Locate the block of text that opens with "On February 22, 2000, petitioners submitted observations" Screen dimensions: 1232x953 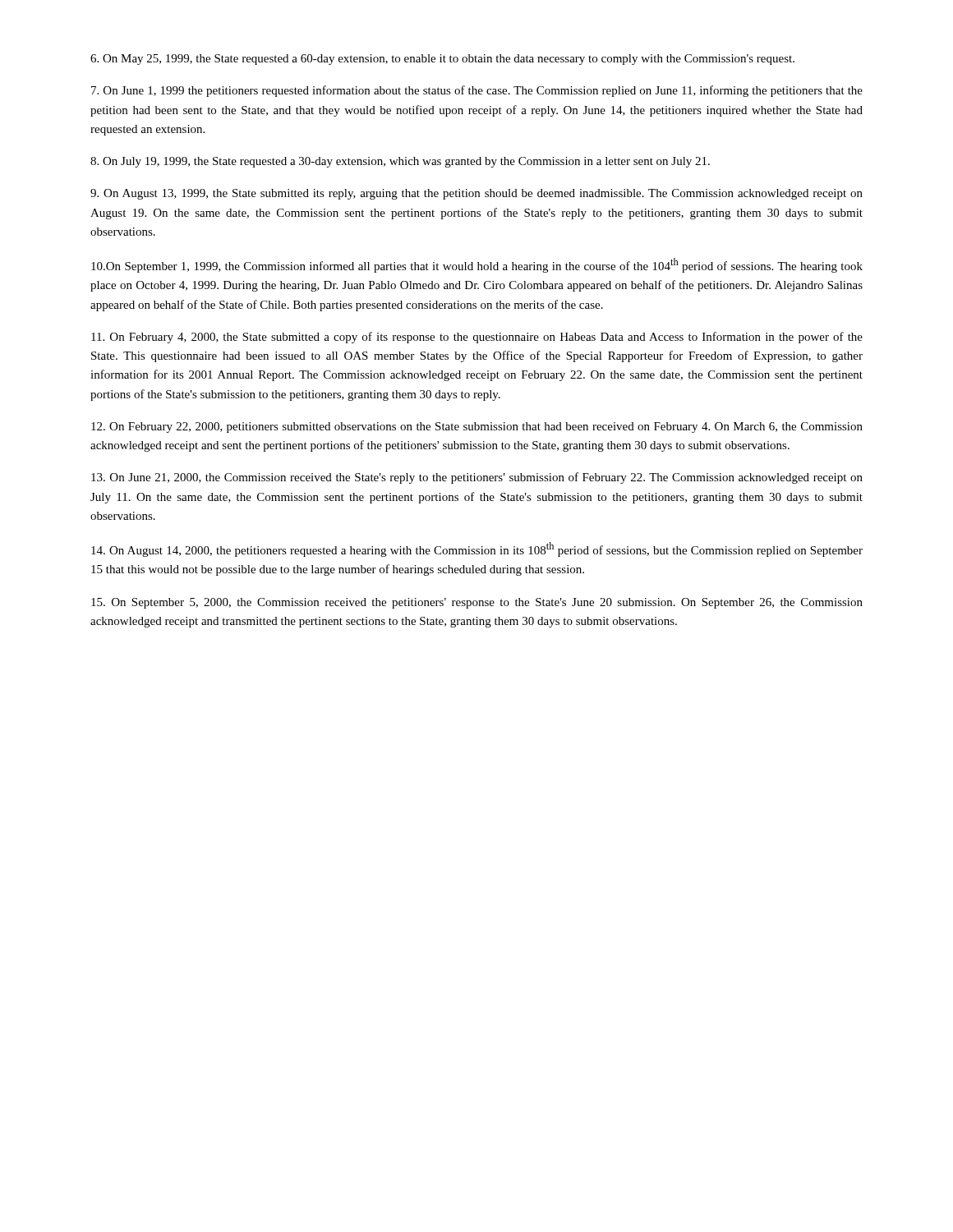coord(476,436)
